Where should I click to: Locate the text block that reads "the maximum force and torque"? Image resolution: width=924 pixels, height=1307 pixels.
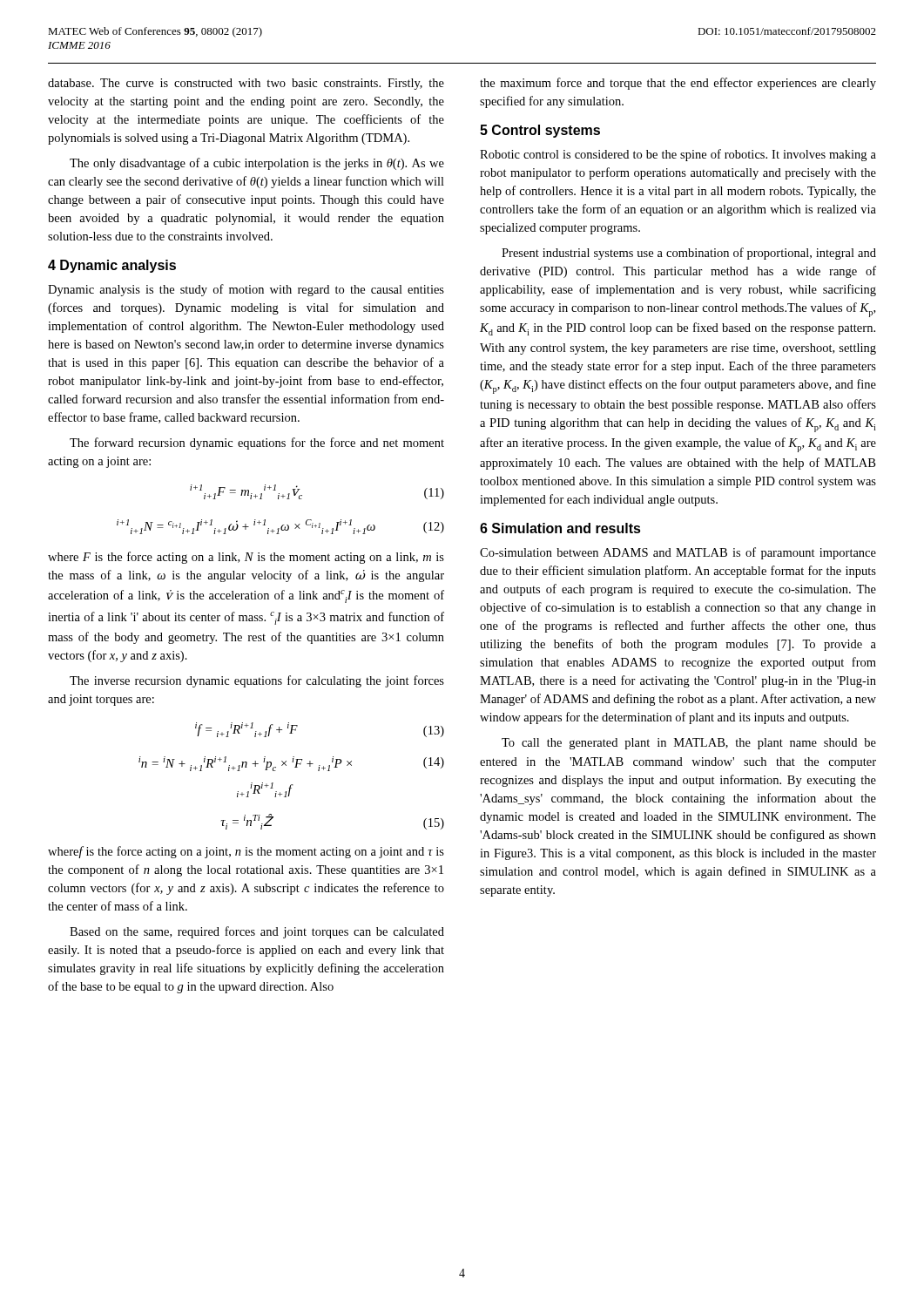[678, 92]
